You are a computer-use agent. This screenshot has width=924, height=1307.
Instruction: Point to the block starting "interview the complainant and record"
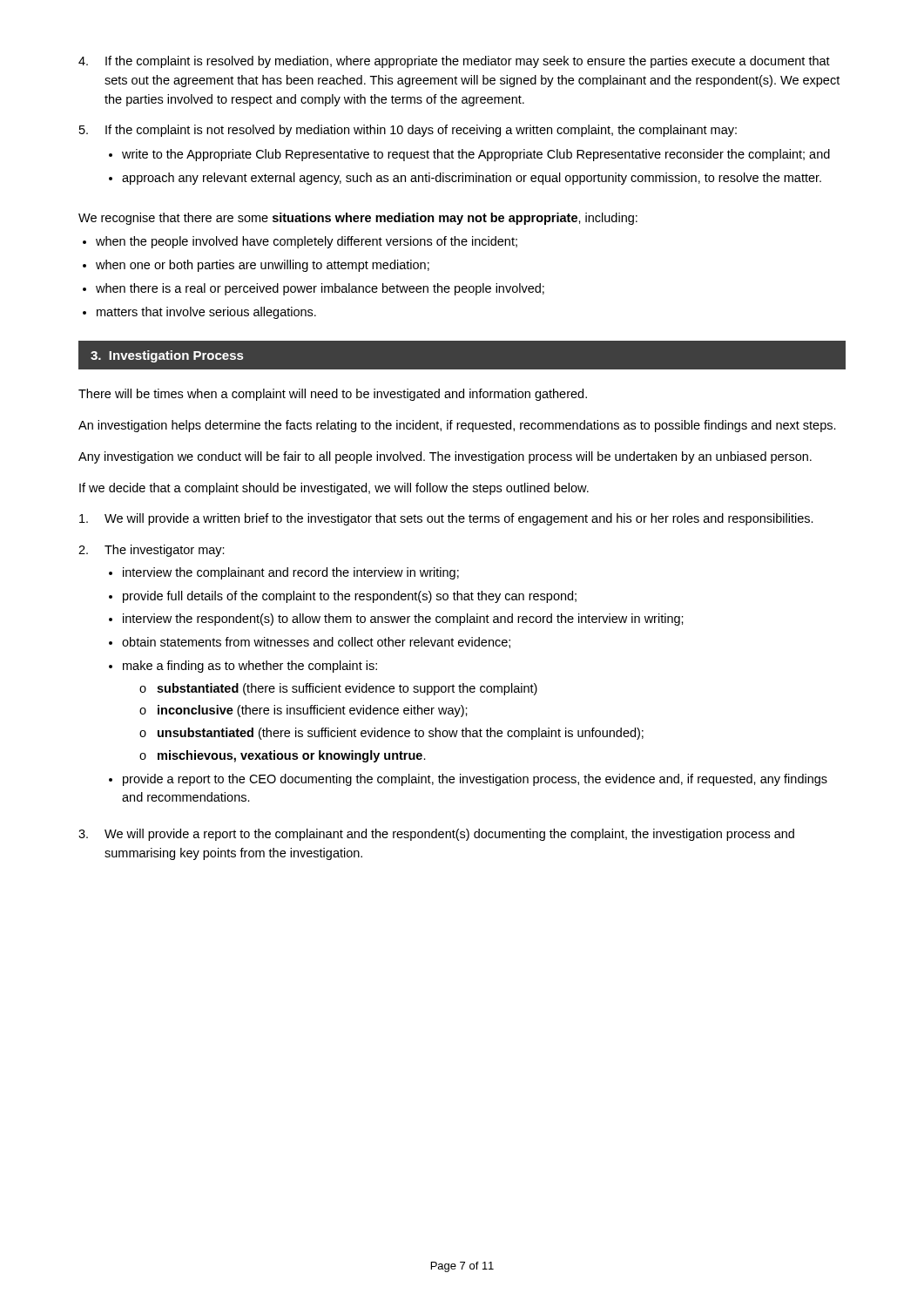click(291, 572)
